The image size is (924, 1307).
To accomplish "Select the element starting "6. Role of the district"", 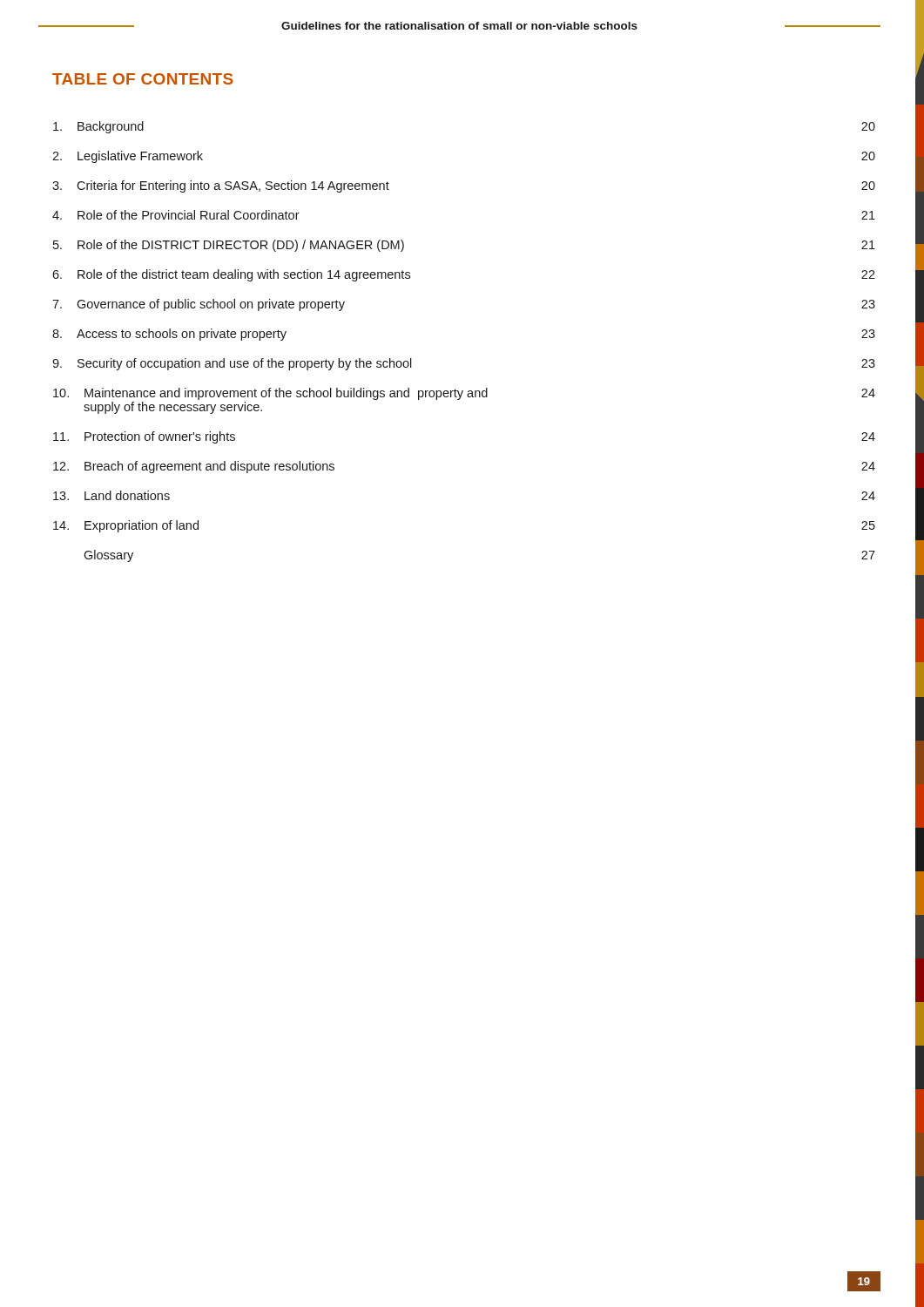I will pos(242,275).
